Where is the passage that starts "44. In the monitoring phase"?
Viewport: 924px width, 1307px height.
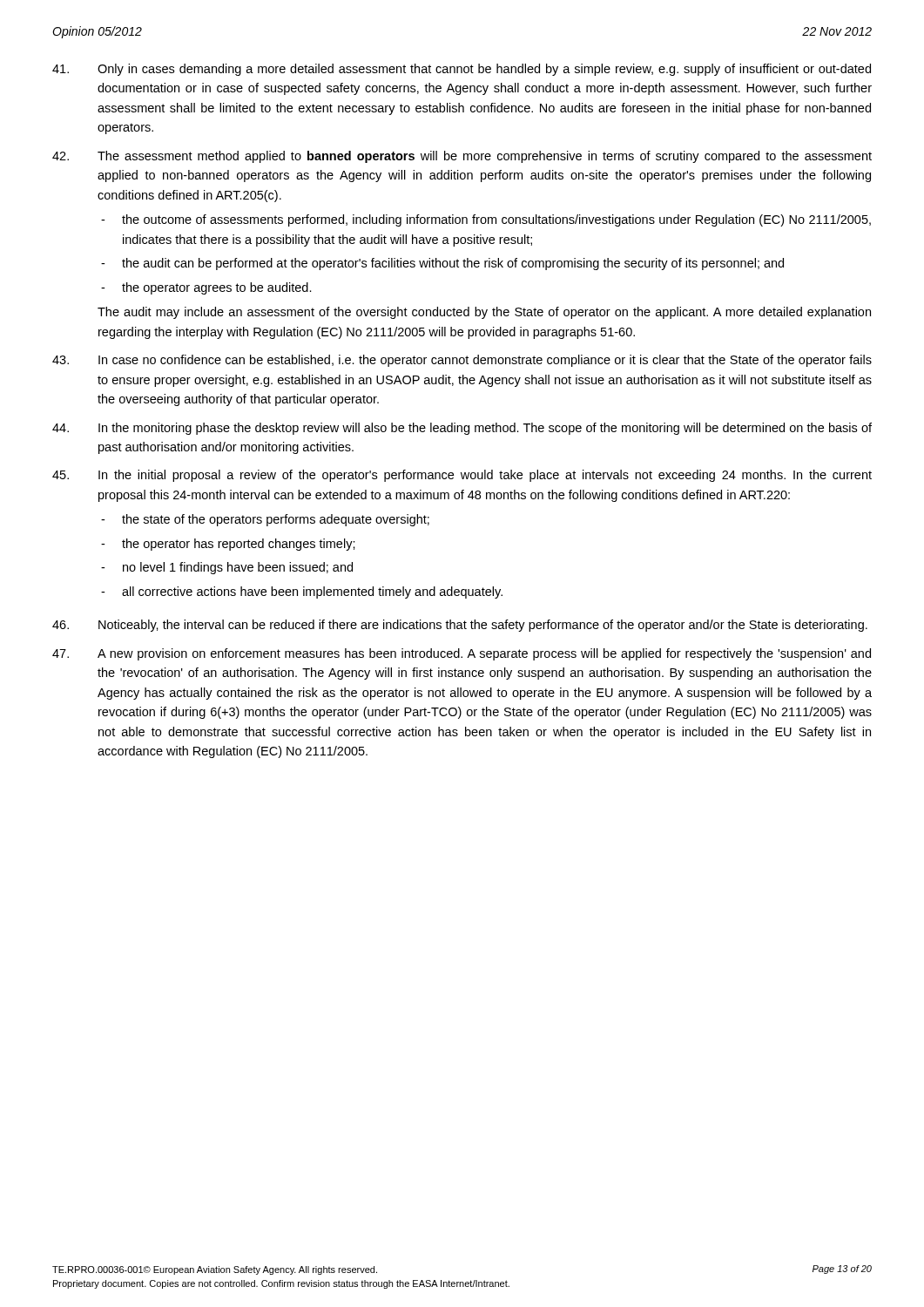(x=462, y=437)
